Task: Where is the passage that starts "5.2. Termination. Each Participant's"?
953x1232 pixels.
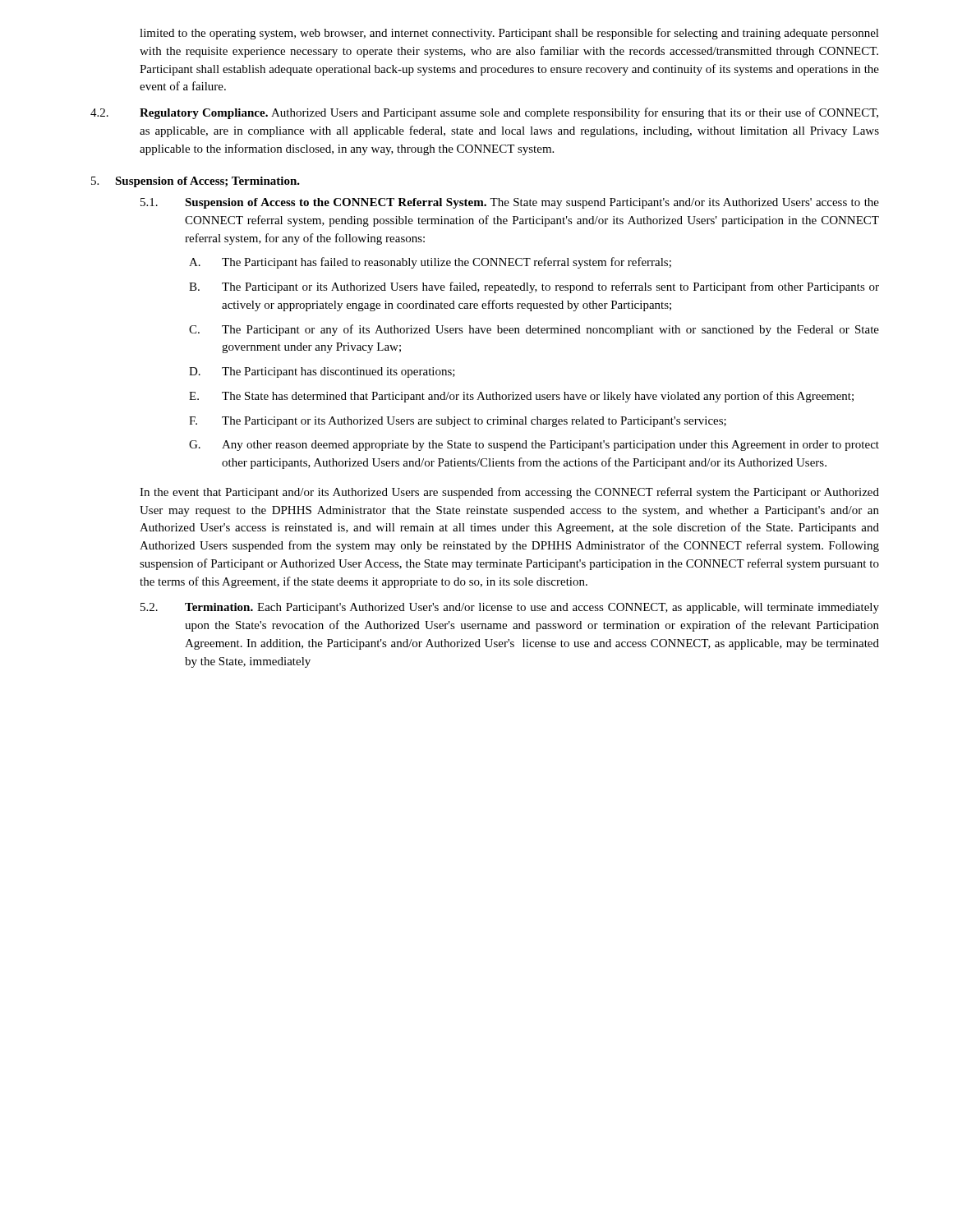Action: click(509, 635)
